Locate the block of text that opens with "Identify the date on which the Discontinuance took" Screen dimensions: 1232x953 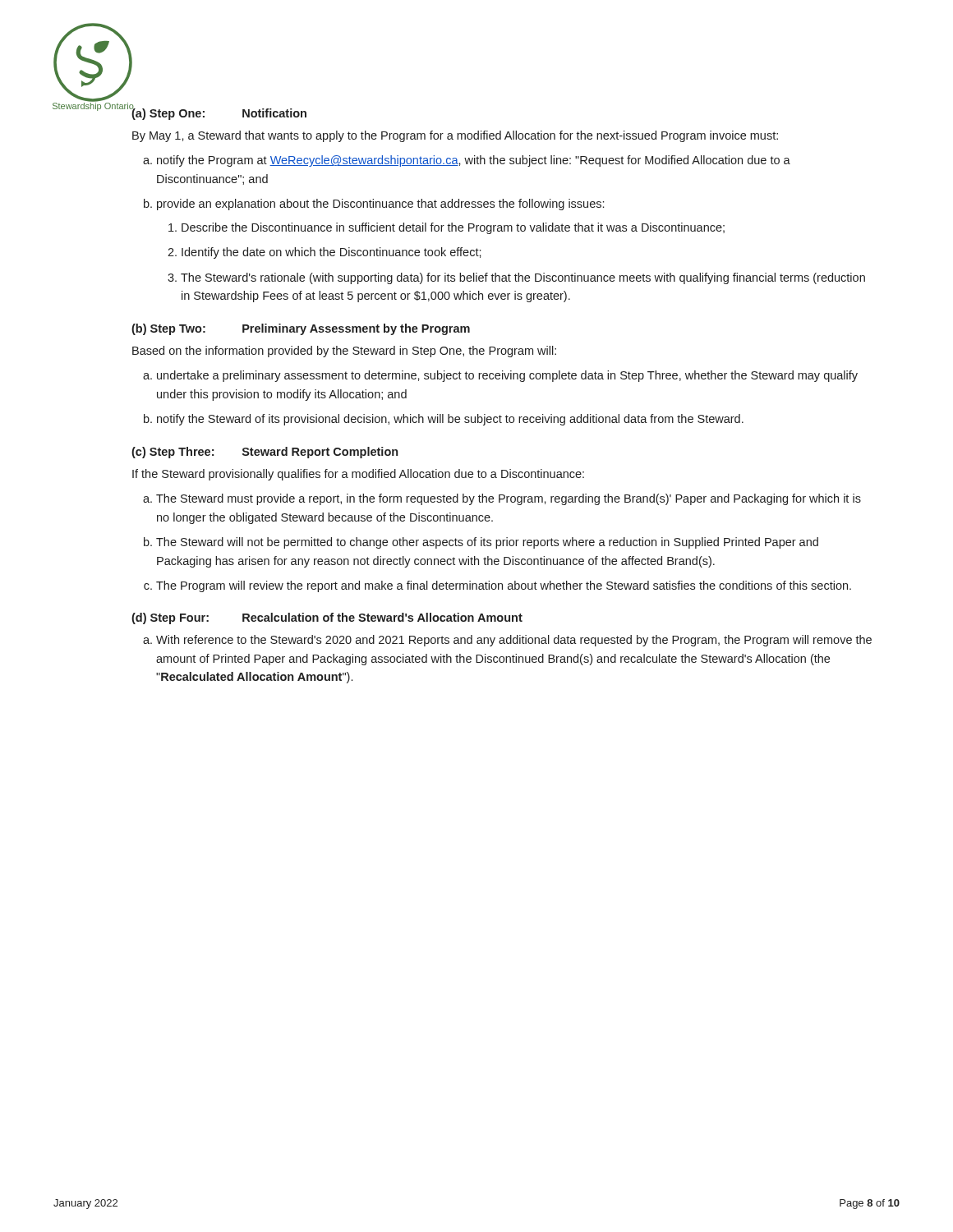(331, 252)
